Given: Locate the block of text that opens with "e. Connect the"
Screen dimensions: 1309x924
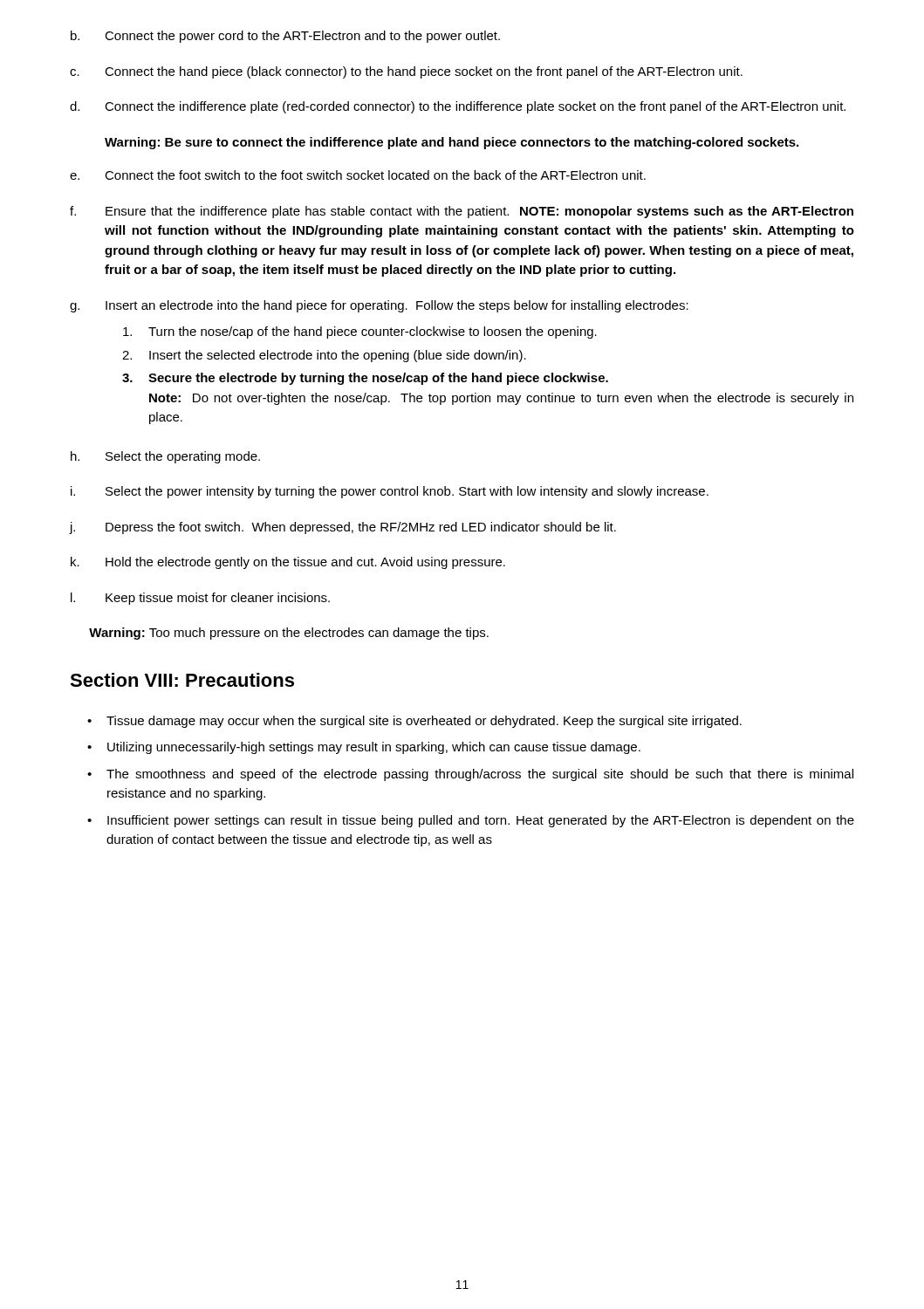Looking at the screenshot, I should pyautogui.click(x=462, y=176).
